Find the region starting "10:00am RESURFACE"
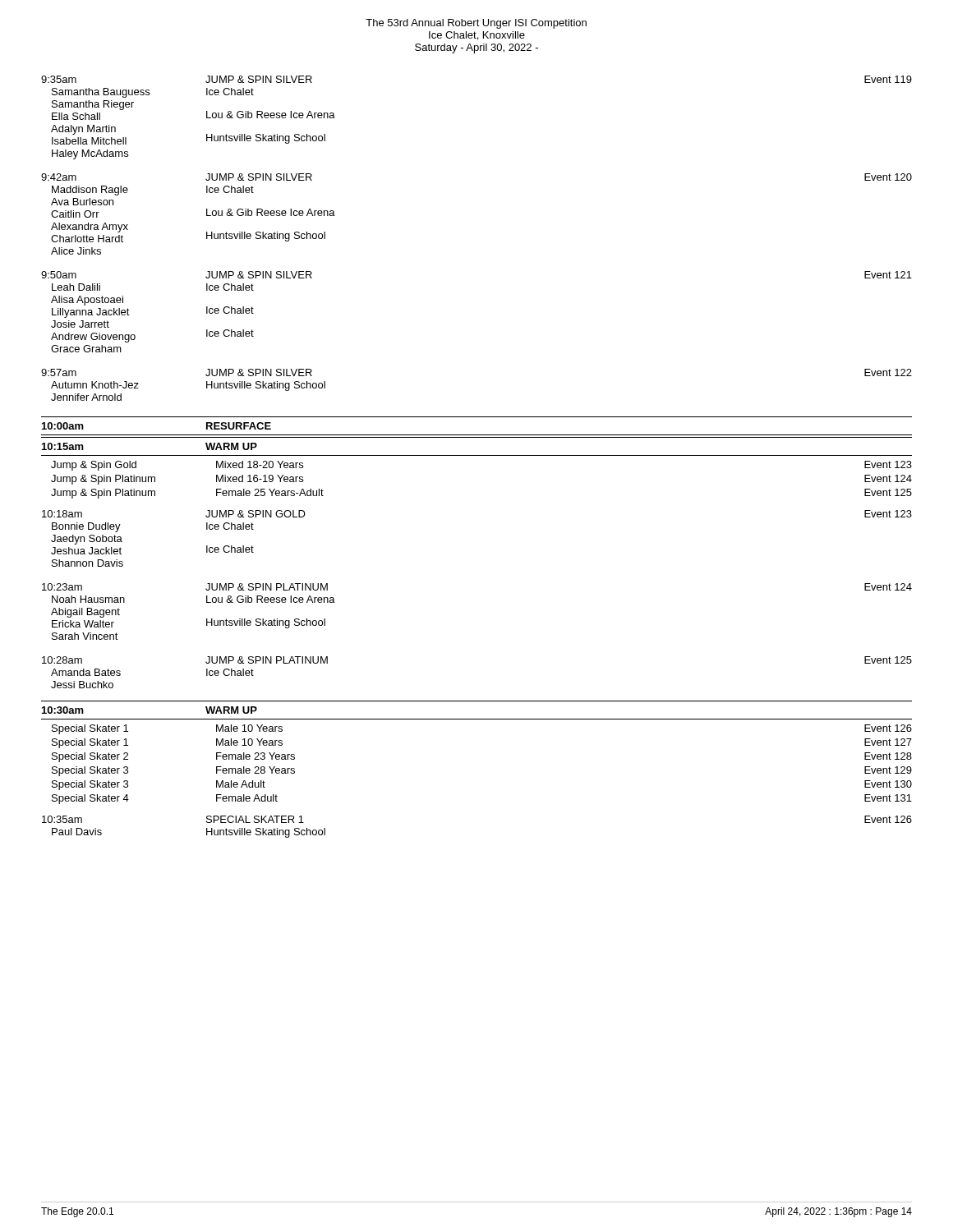Viewport: 953px width, 1232px height. click(476, 426)
